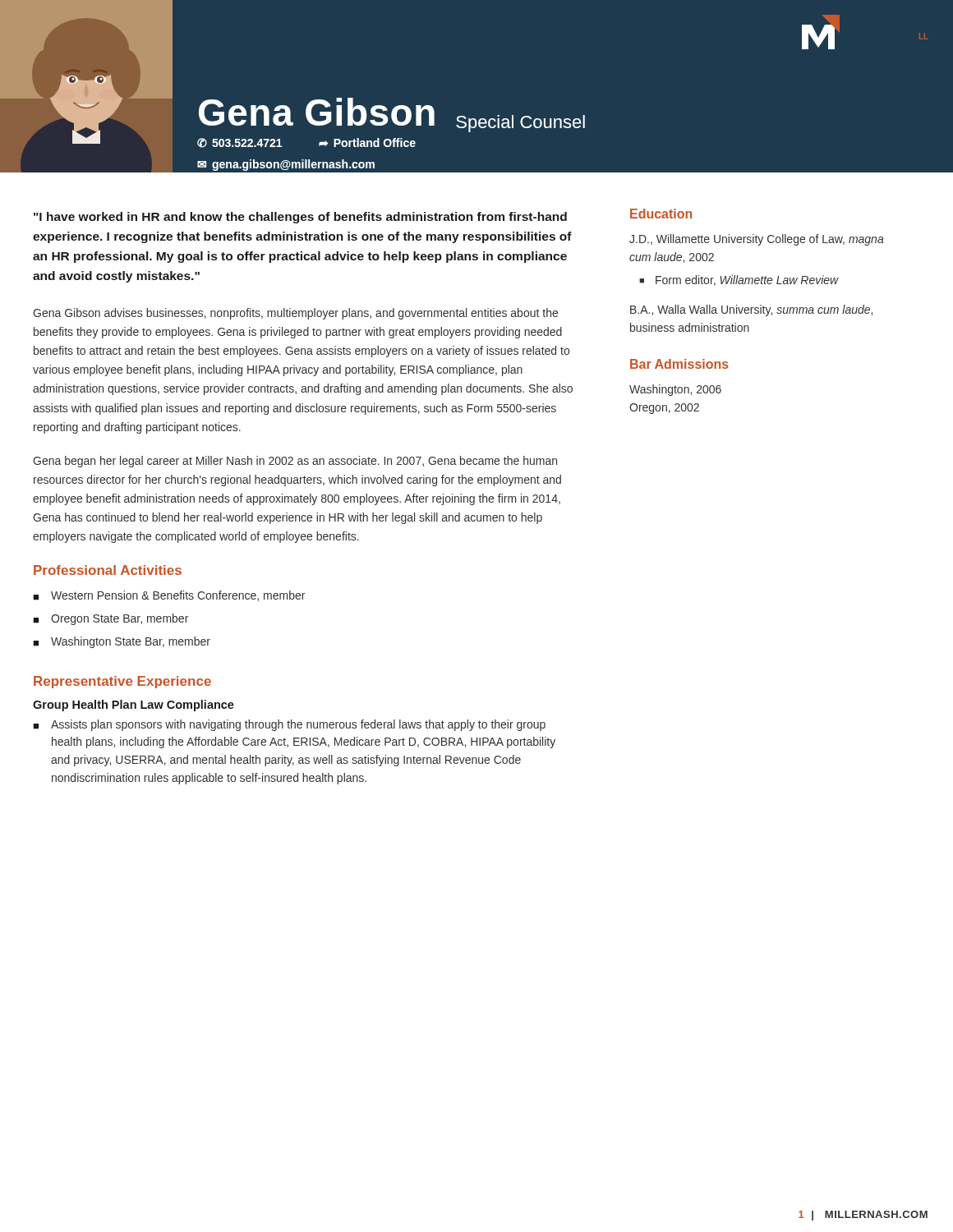
Task: Navigate to the region starting "Bar Admissions"
Action: [x=679, y=364]
